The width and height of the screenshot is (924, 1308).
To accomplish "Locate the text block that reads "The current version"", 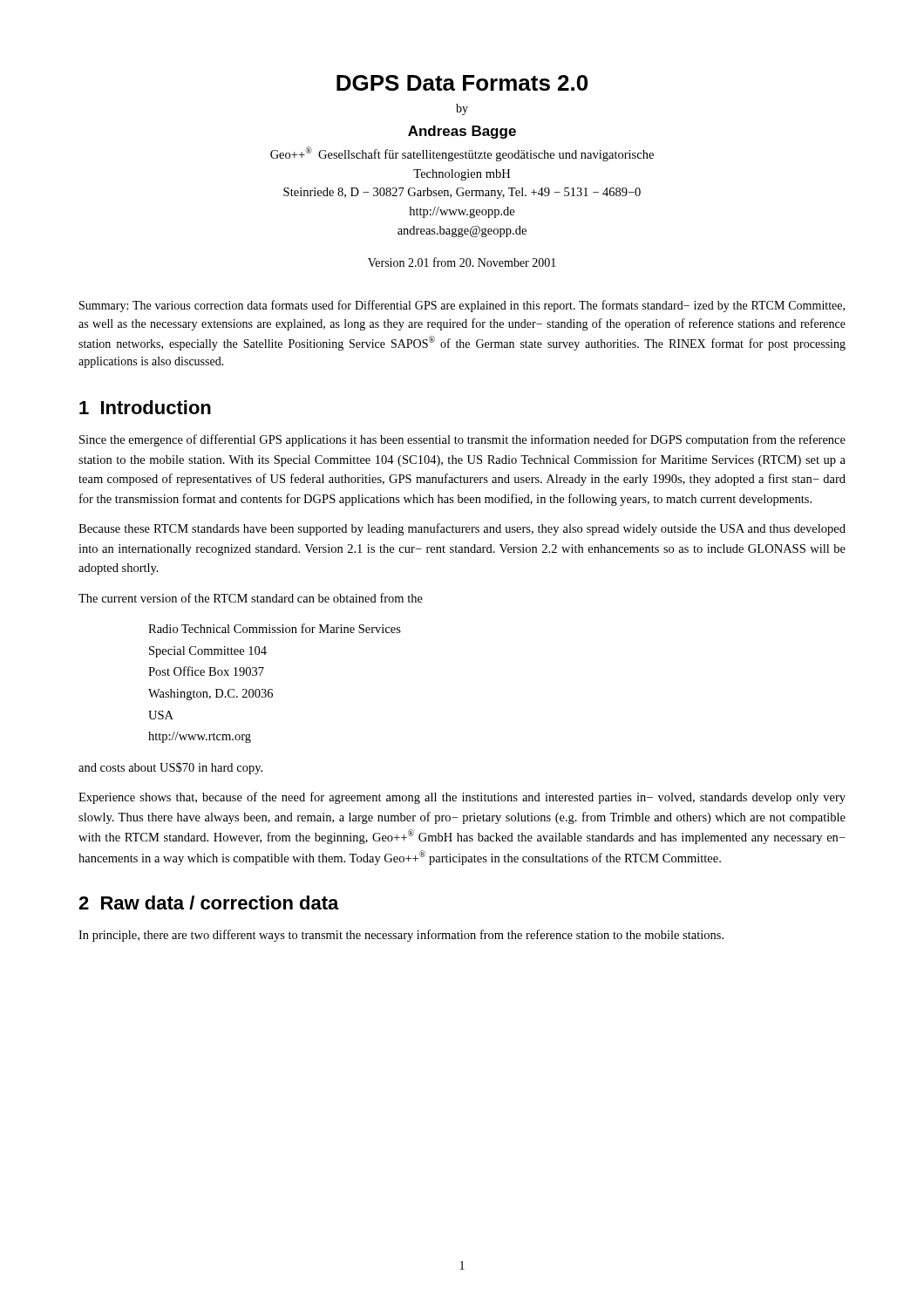I will pos(251,598).
